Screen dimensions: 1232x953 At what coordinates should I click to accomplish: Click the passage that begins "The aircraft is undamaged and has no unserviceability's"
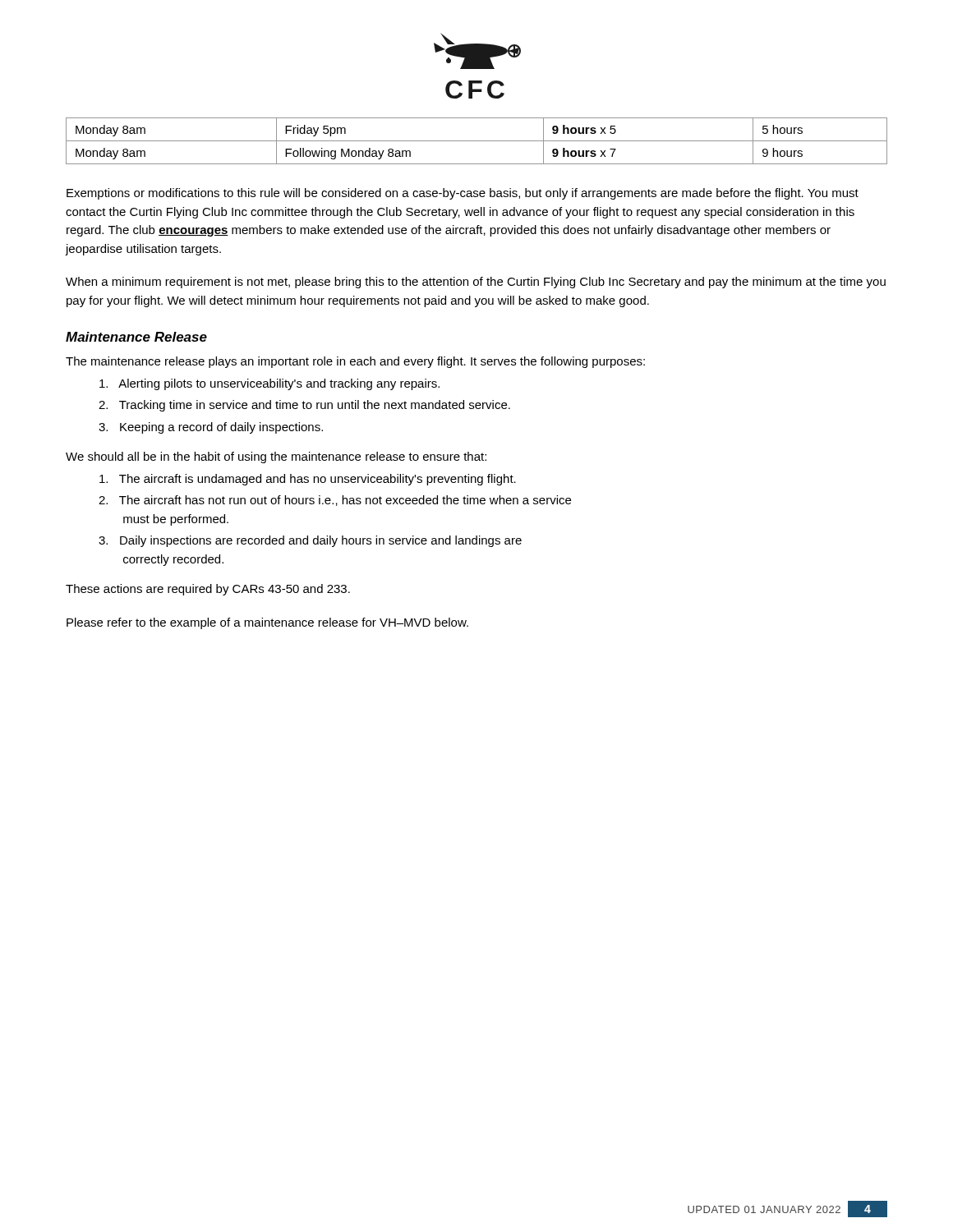tap(308, 478)
